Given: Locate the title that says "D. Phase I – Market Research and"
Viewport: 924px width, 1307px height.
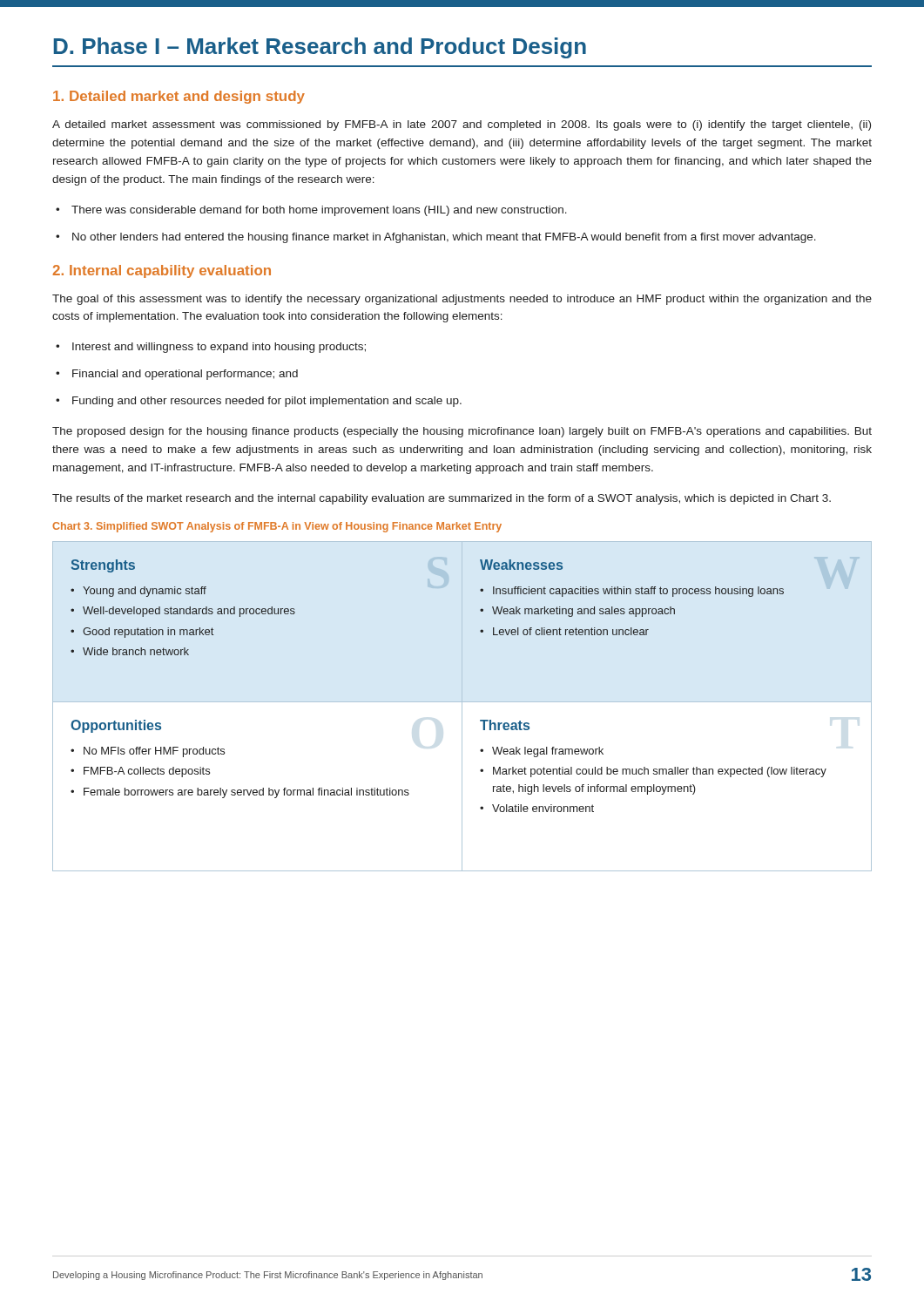Looking at the screenshot, I should point(320,46).
